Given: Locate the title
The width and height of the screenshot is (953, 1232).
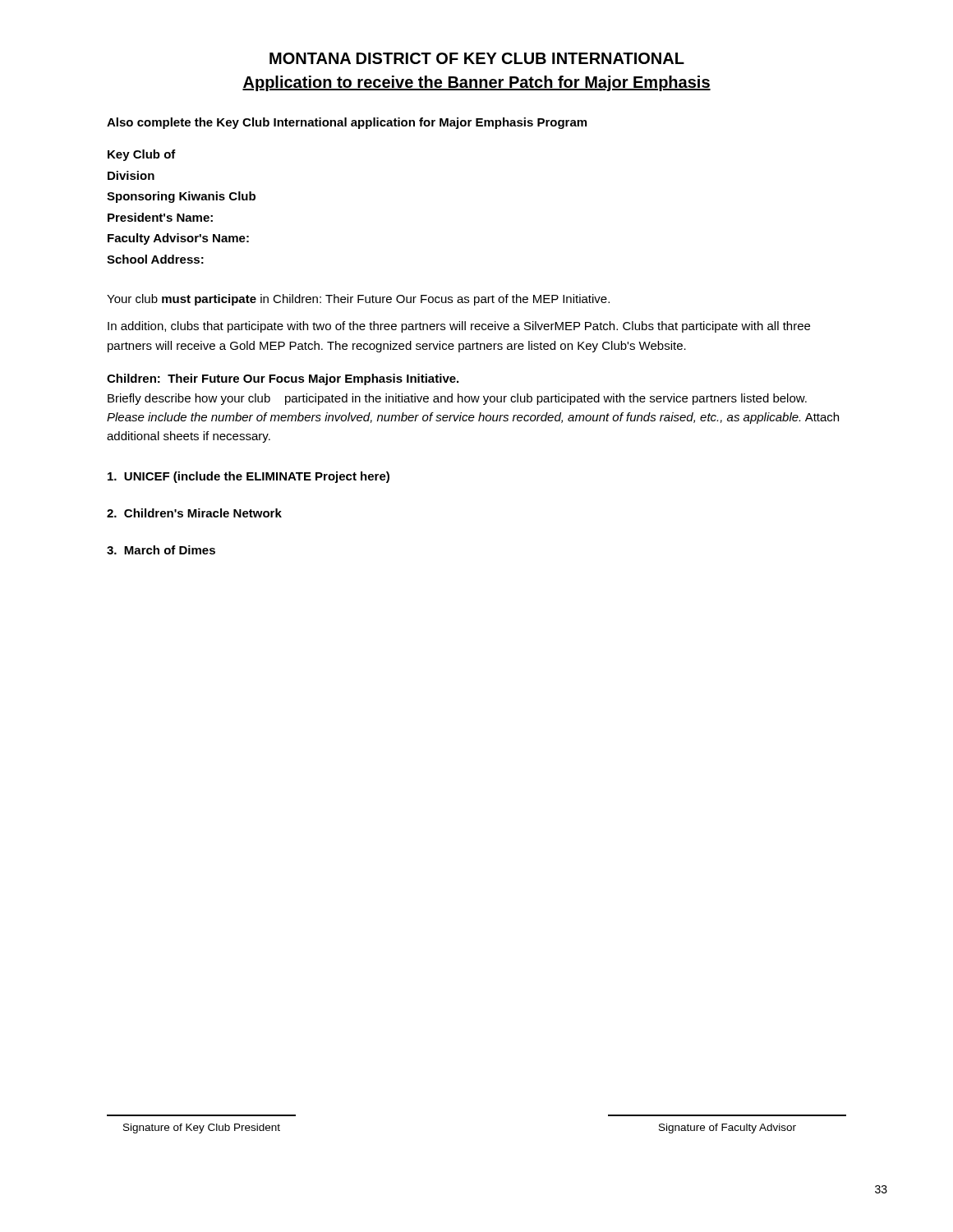Looking at the screenshot, I should (476, 71).
